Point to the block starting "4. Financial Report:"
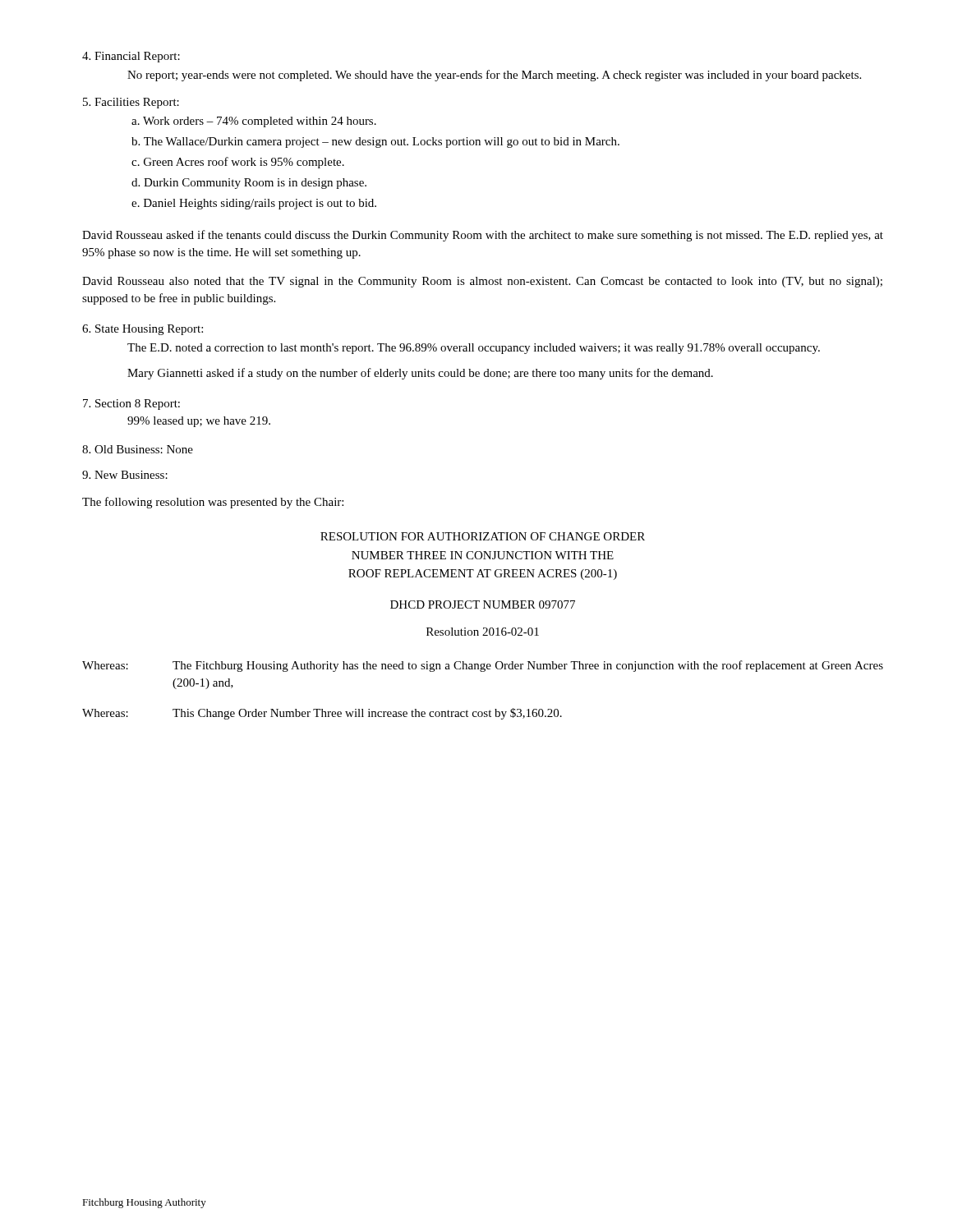Screen dimensions: 1232x953 point(131,56)
